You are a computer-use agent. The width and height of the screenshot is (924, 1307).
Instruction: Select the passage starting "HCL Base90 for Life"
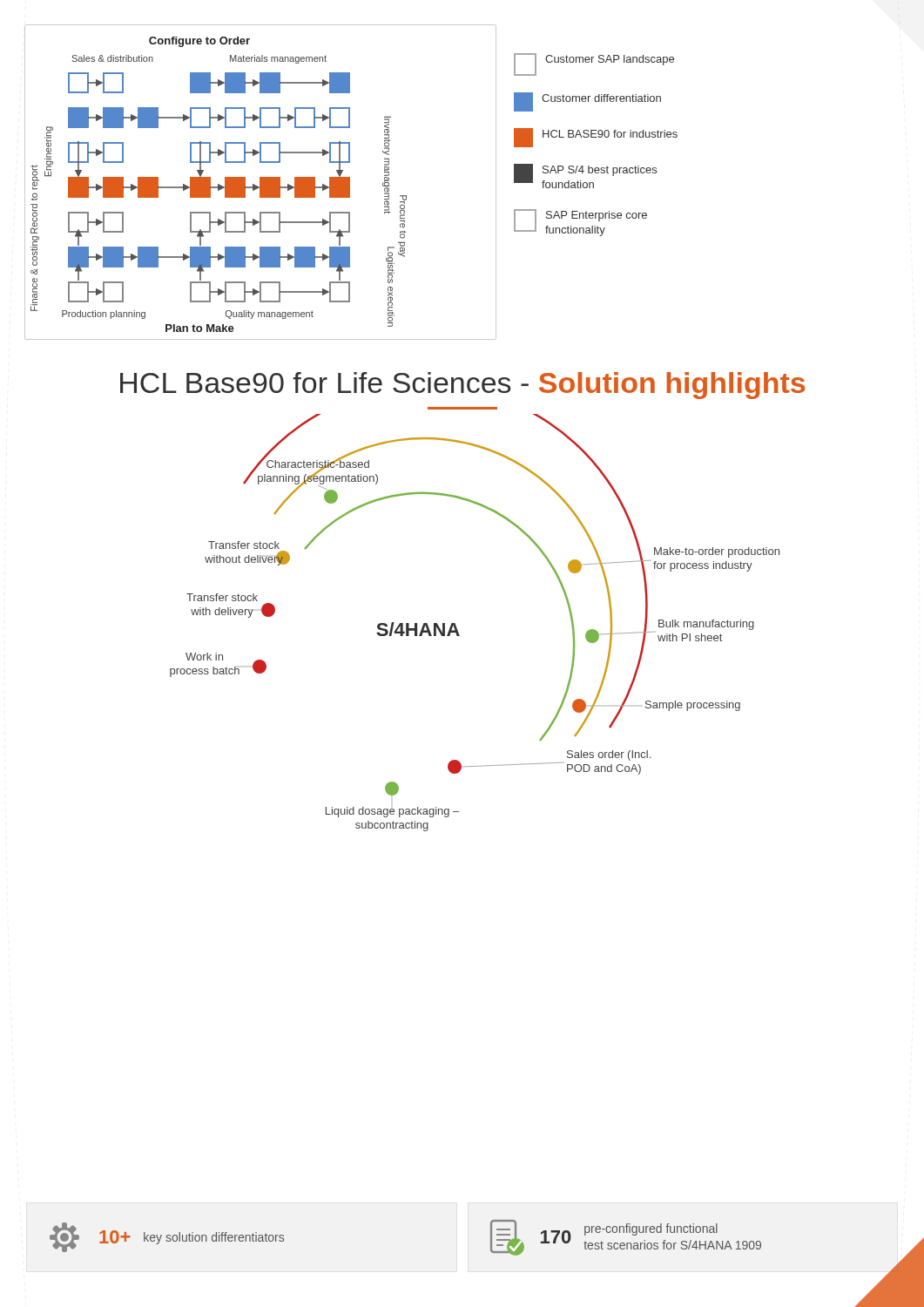[462, 388]
